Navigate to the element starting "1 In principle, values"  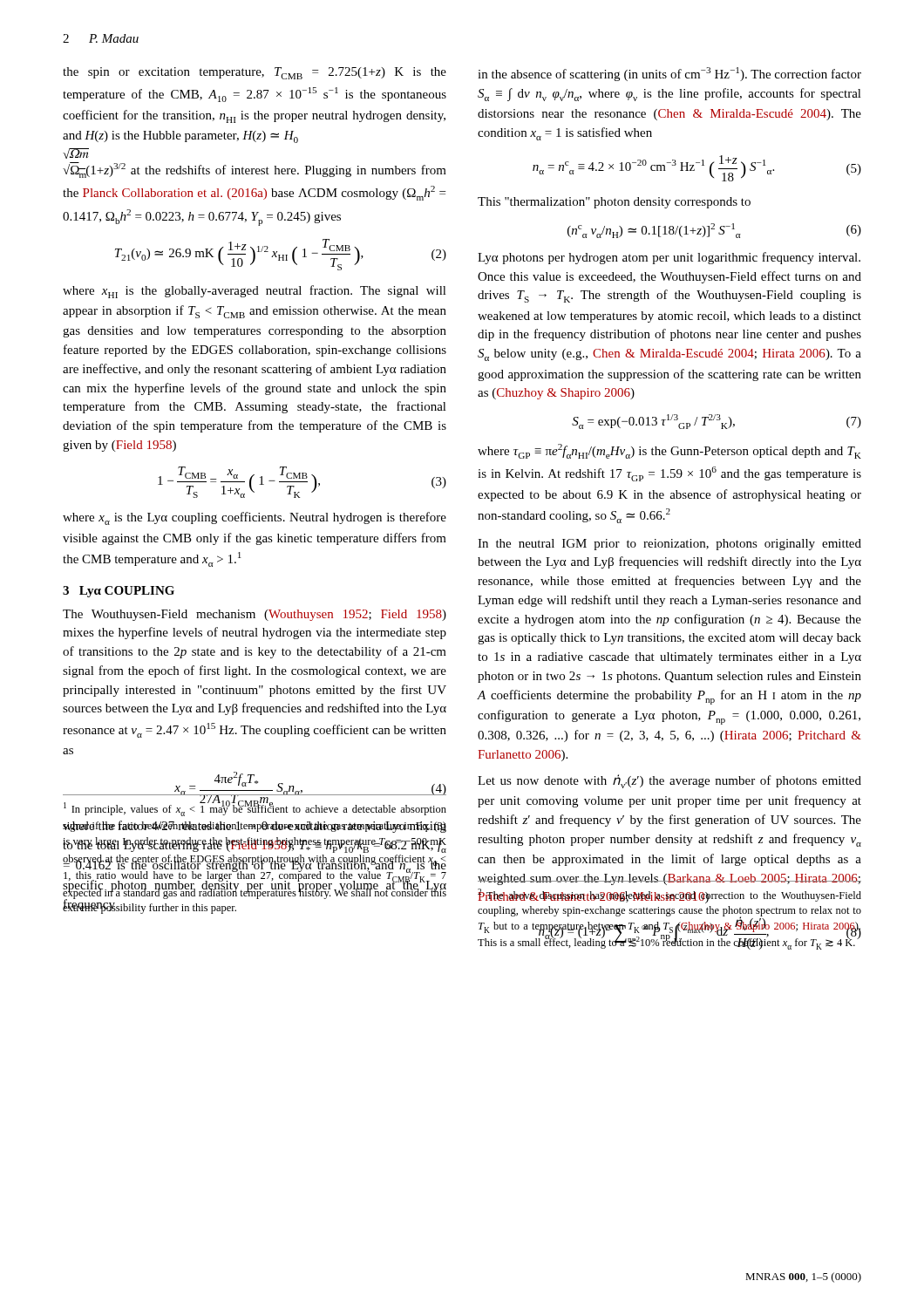point(255,858)
